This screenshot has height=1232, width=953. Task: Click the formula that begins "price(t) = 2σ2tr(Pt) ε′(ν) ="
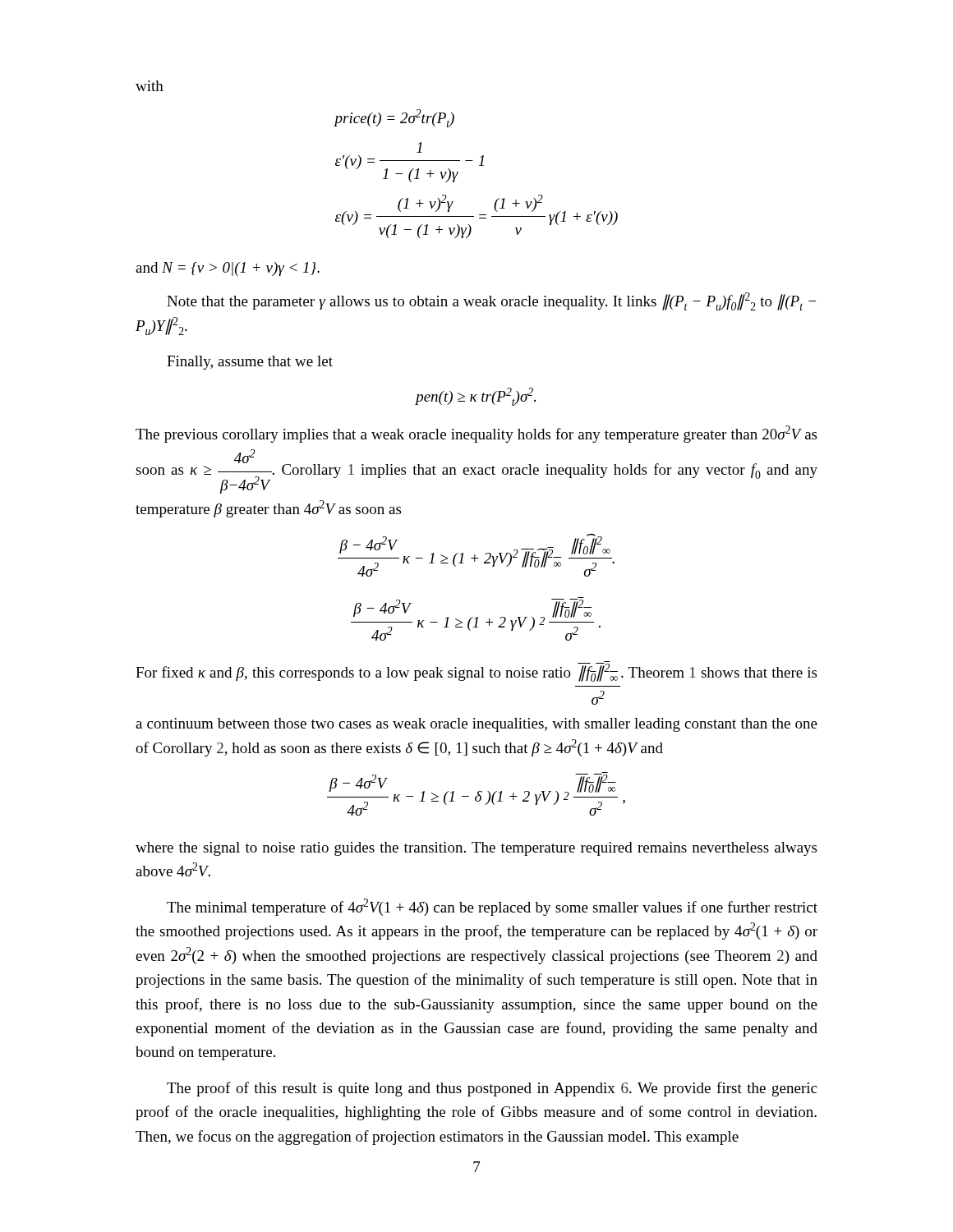[x=476, y=174]
